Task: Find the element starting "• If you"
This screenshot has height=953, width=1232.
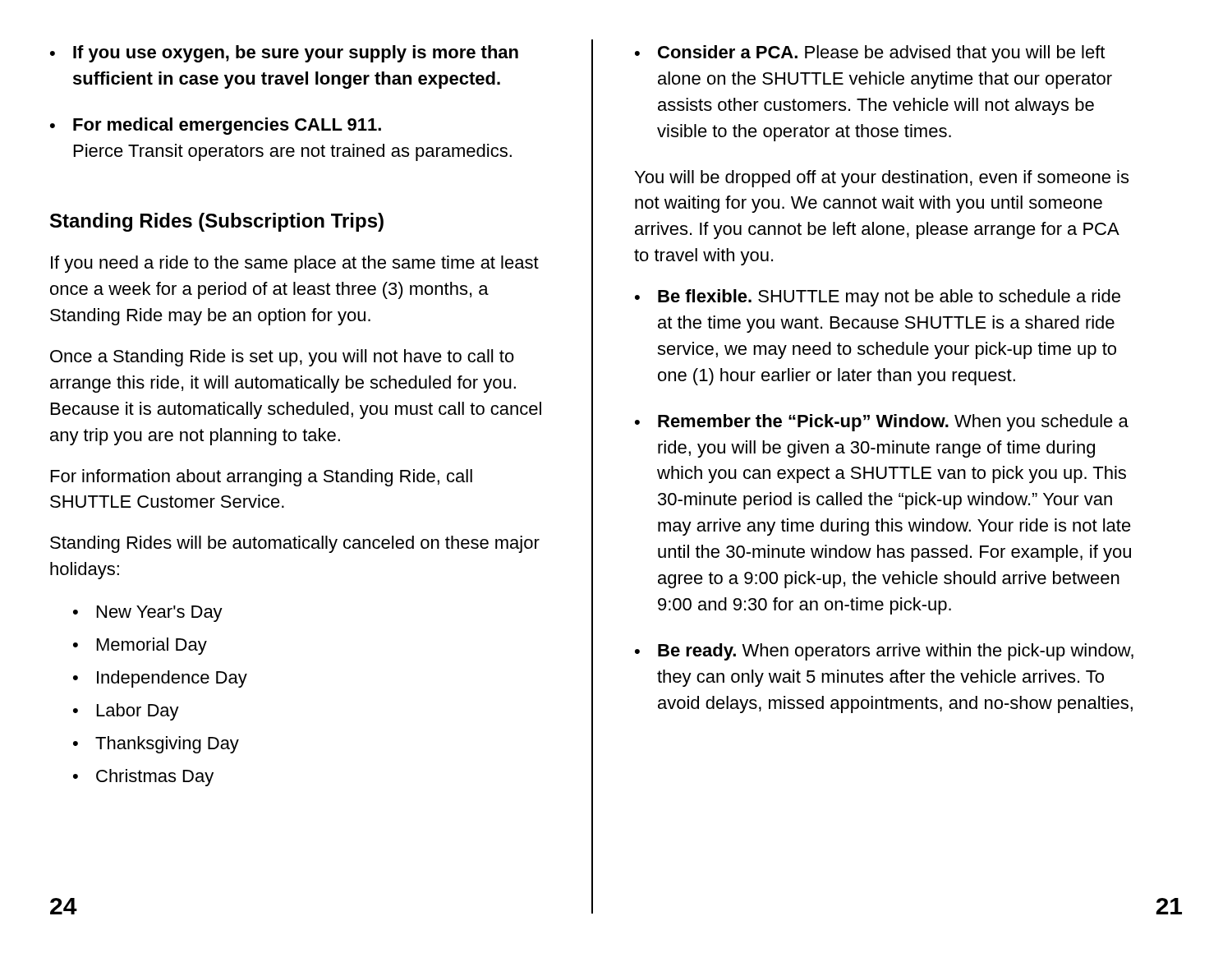Action: click(x=300, y=66)
